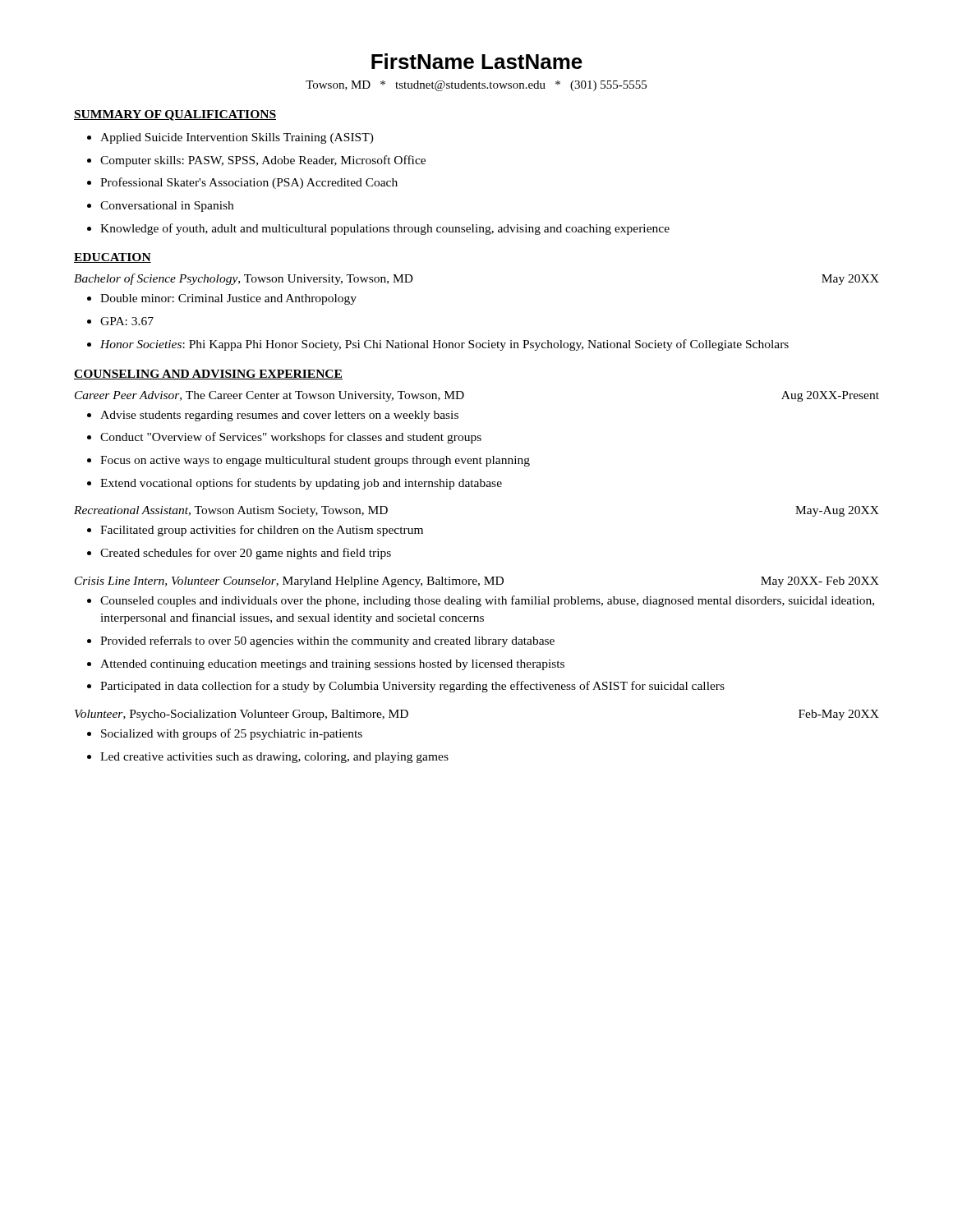The image size is (953, 1232).
Task: Select the list item containing "Knowledge of youth, adult and"
Action: 476,228
